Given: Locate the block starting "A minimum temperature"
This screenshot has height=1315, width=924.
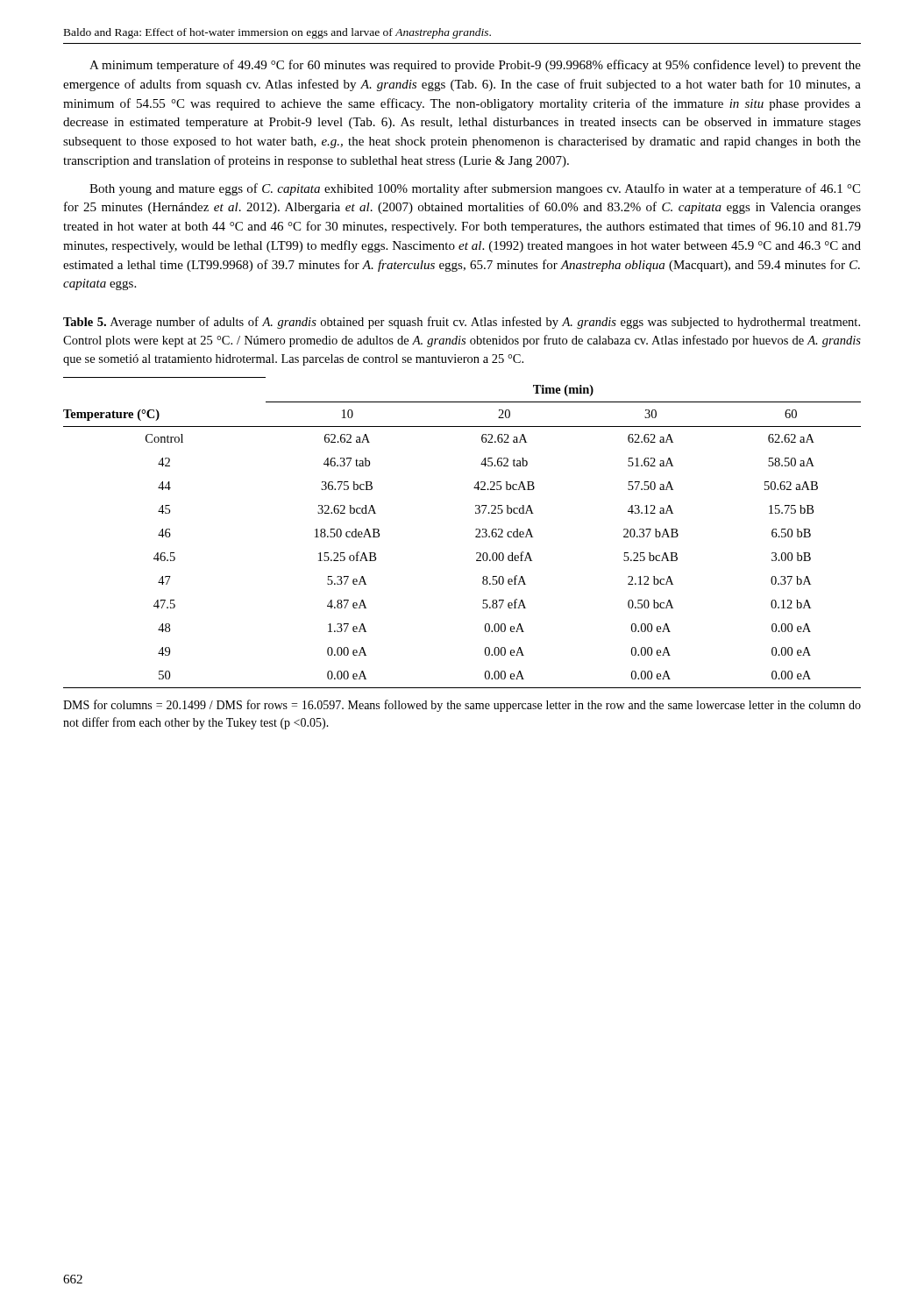Looking at the screenshot, I should point(462,113).
